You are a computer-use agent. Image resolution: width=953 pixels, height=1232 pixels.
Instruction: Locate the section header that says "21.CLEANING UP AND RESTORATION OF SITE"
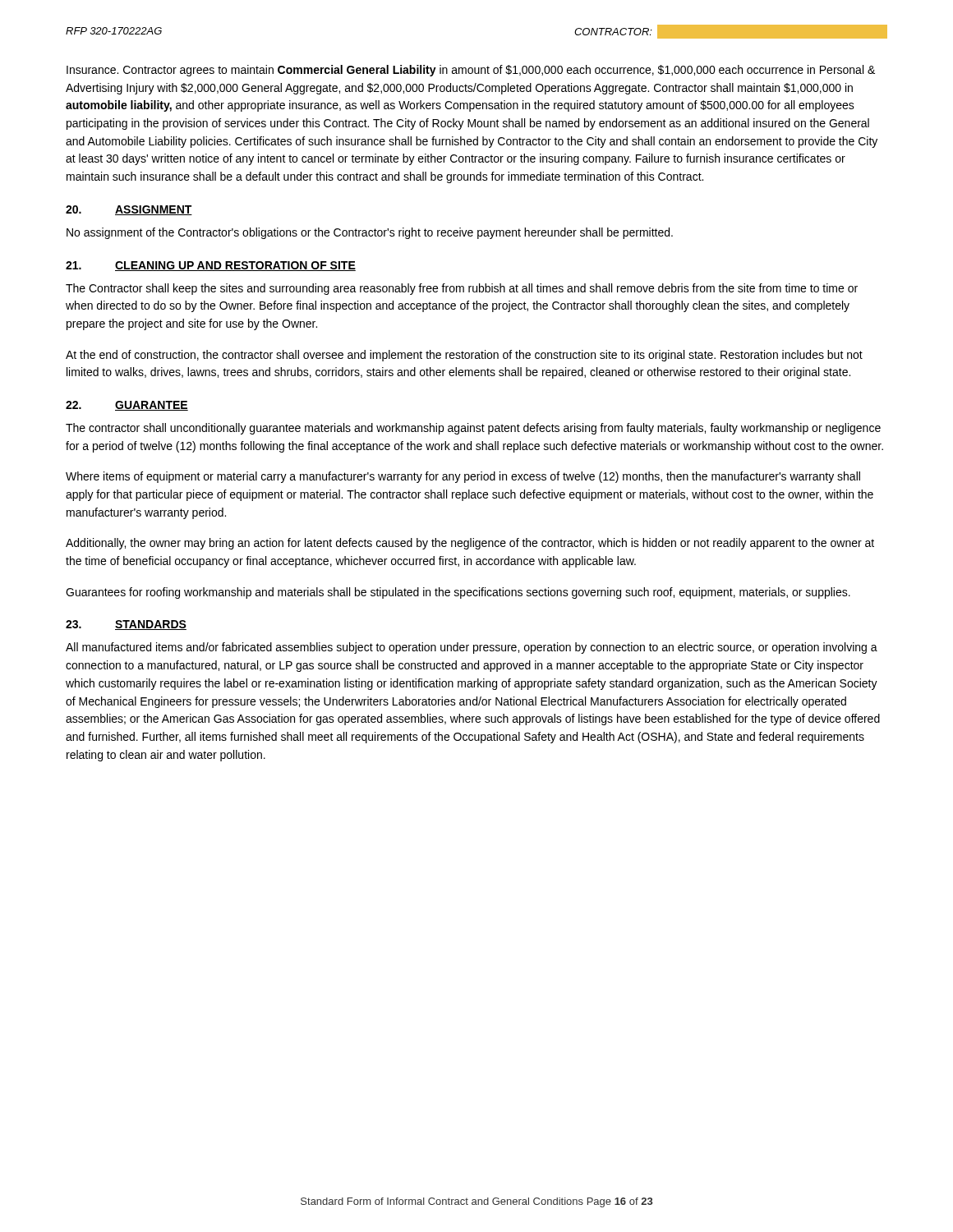click(211, 265)
